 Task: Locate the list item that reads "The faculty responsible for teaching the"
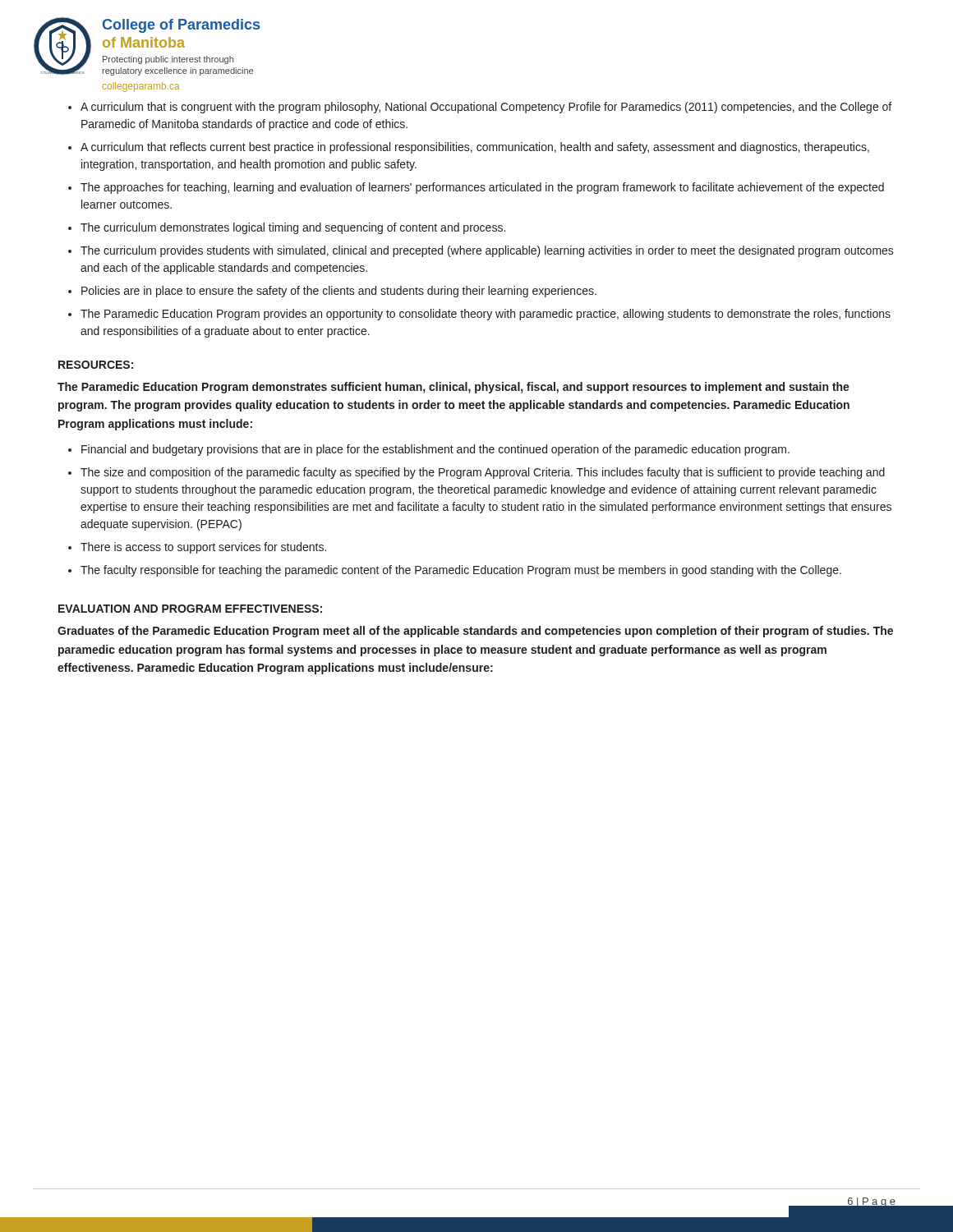pyautogui.click(x=461, y=570)
